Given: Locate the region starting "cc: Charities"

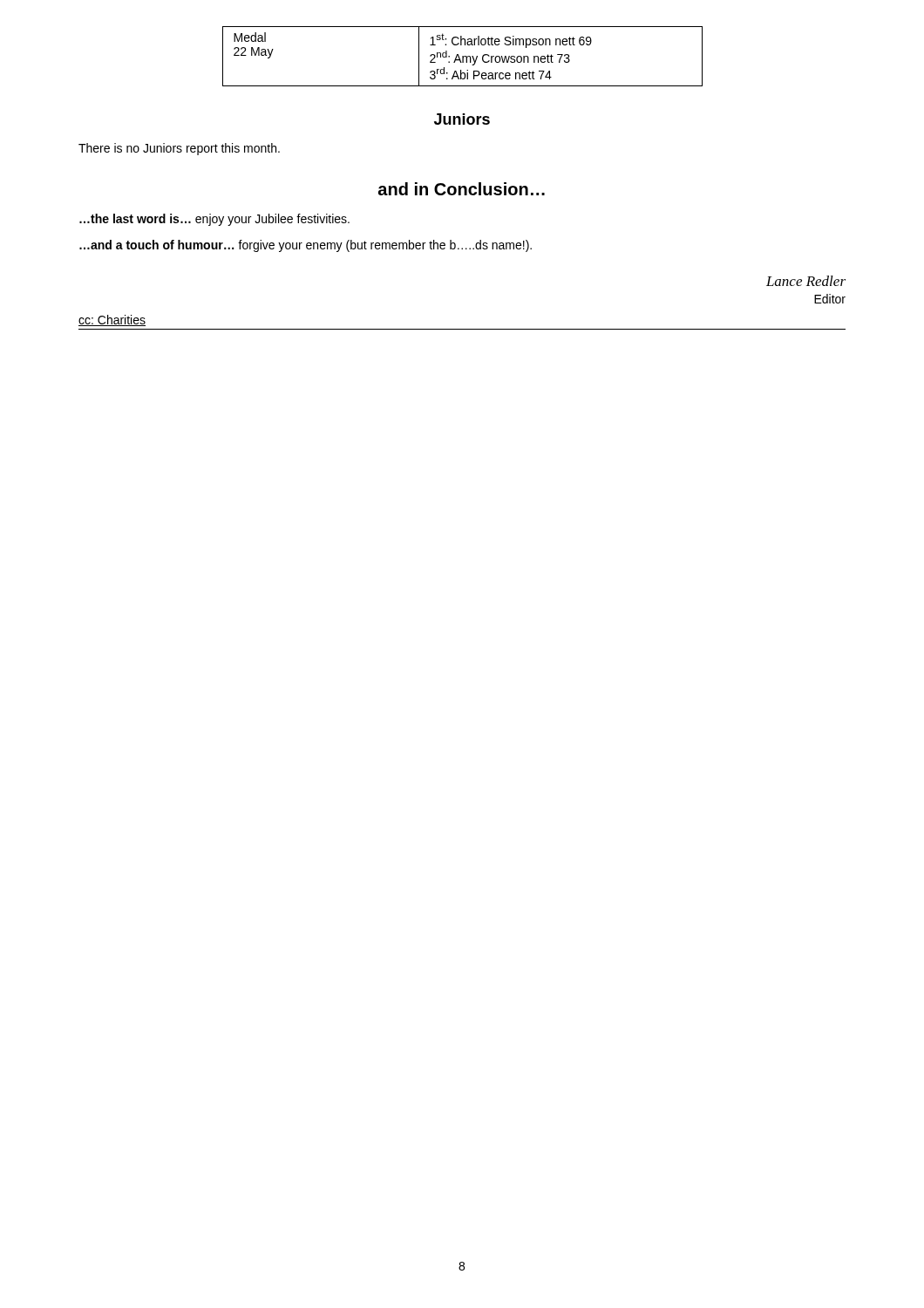Looking at the screenshot, I should (x=462, y=321).
